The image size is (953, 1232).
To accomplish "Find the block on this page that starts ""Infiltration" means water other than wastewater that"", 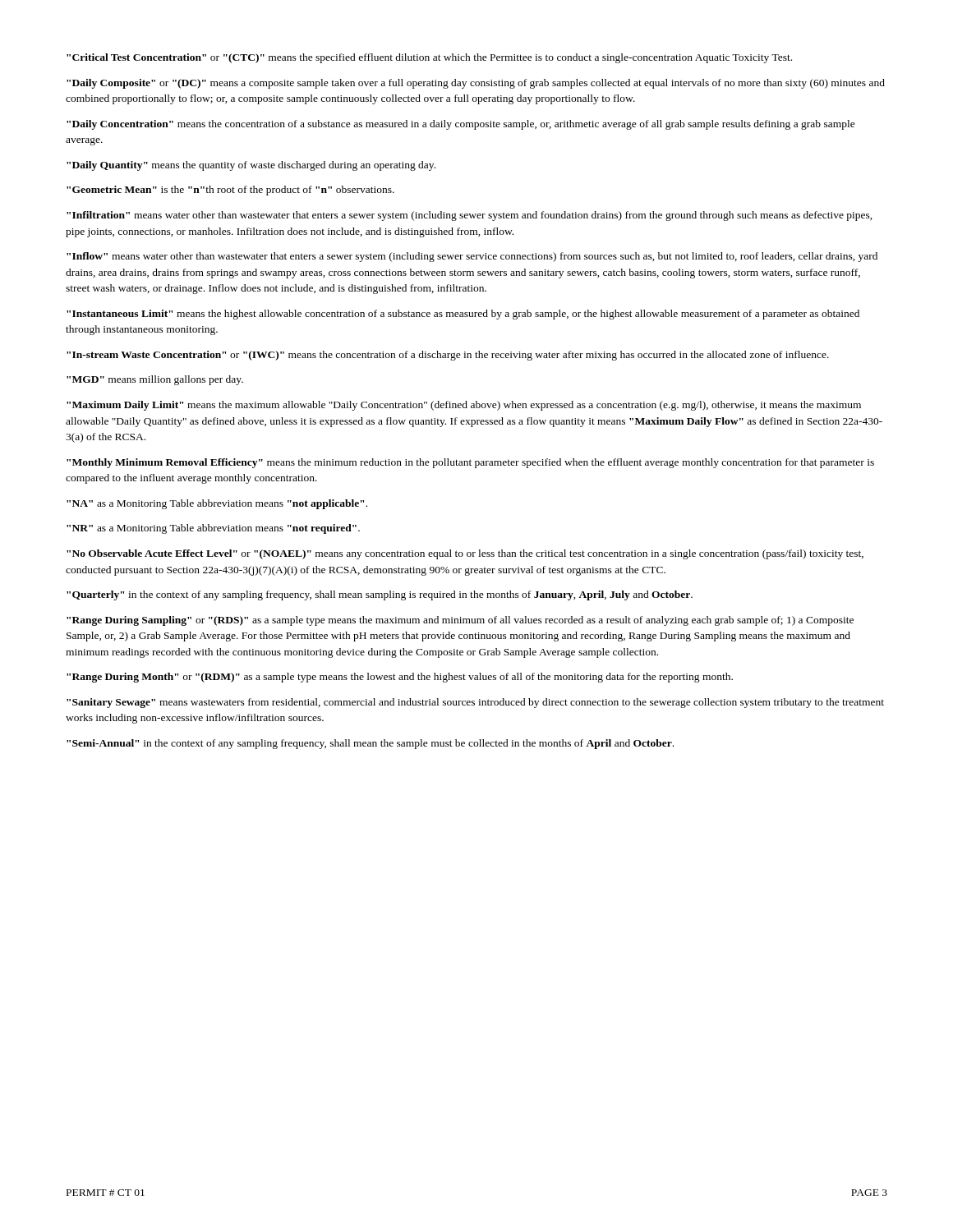I will point(469,223).
